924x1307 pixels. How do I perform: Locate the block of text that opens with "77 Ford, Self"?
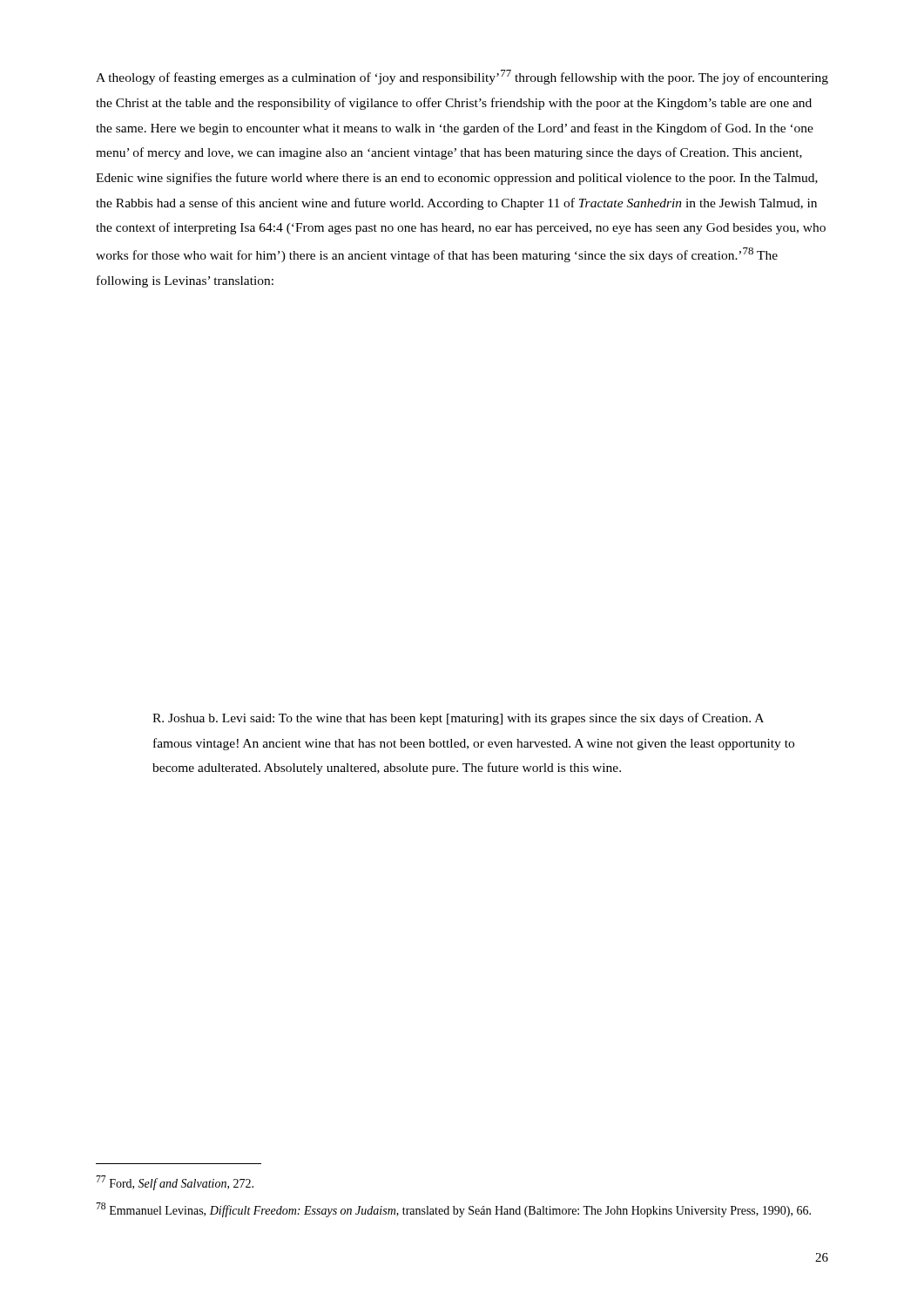(175, 1182)
